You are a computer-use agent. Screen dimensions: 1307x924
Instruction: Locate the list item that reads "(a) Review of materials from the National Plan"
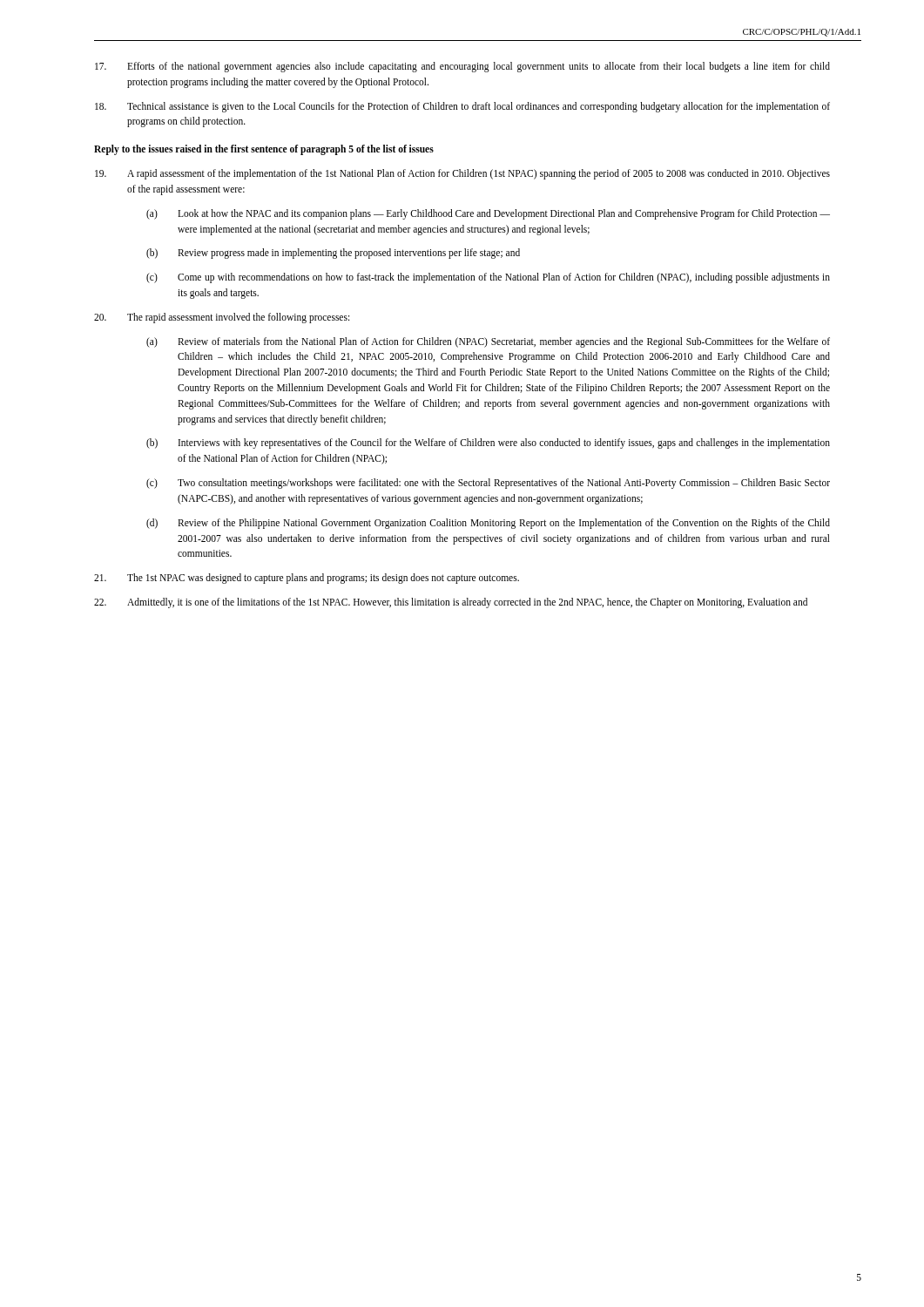coord(488,381)
